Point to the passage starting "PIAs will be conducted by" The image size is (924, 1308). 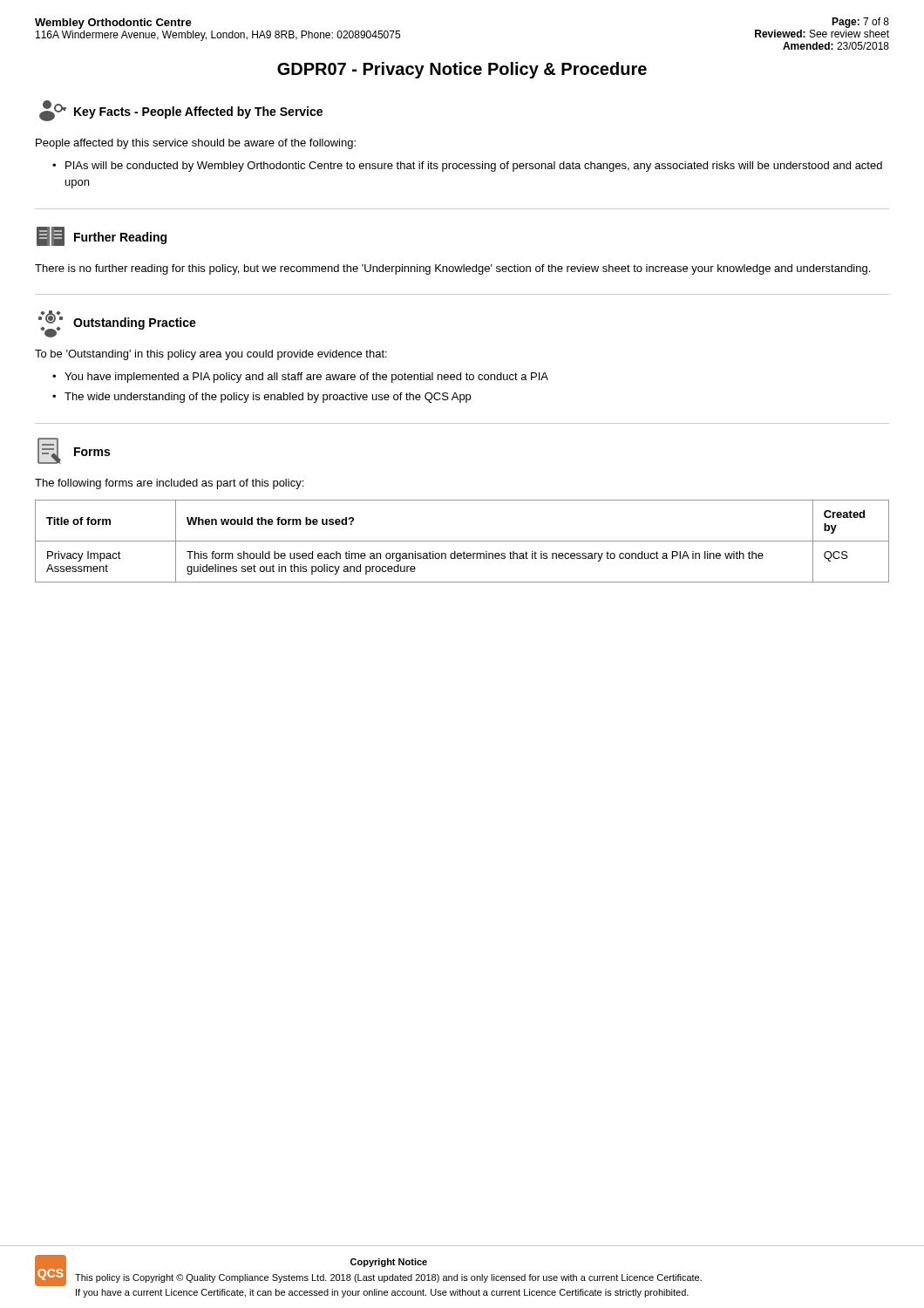474,173
